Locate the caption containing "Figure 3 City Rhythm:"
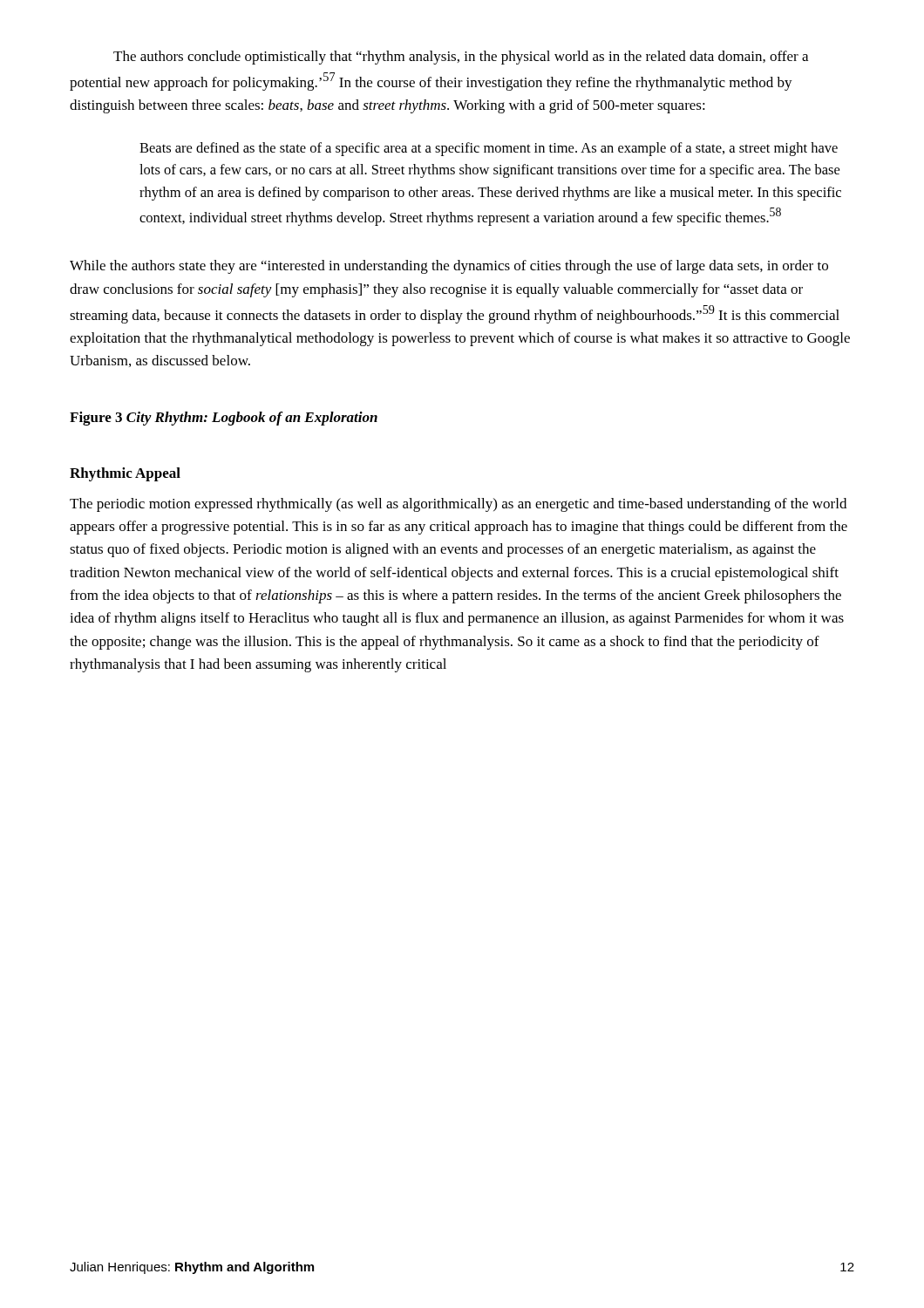This screenshot has width=924, height=1308. click(x=224, y=417)
